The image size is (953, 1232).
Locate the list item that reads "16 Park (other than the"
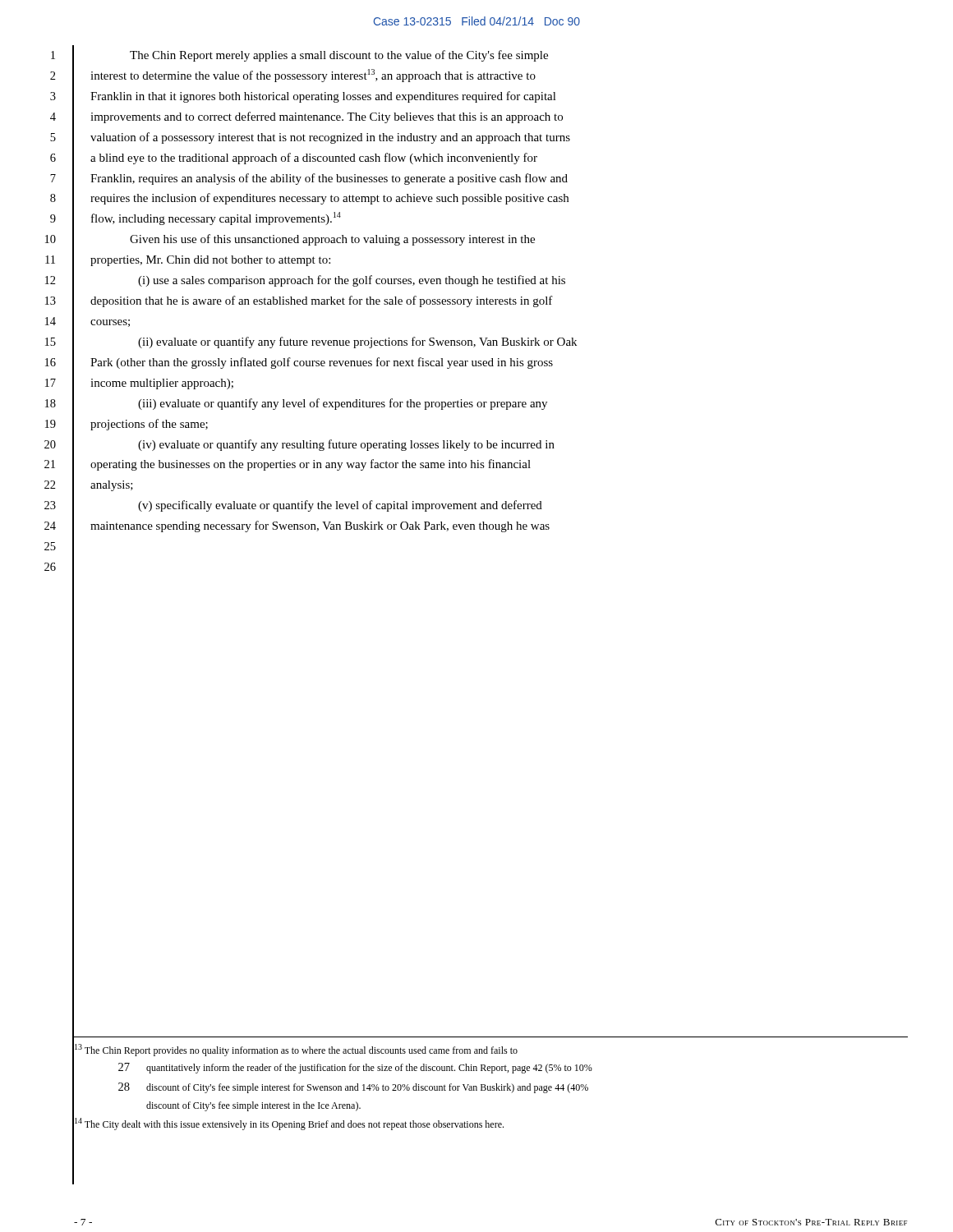(x=476, y=362)
